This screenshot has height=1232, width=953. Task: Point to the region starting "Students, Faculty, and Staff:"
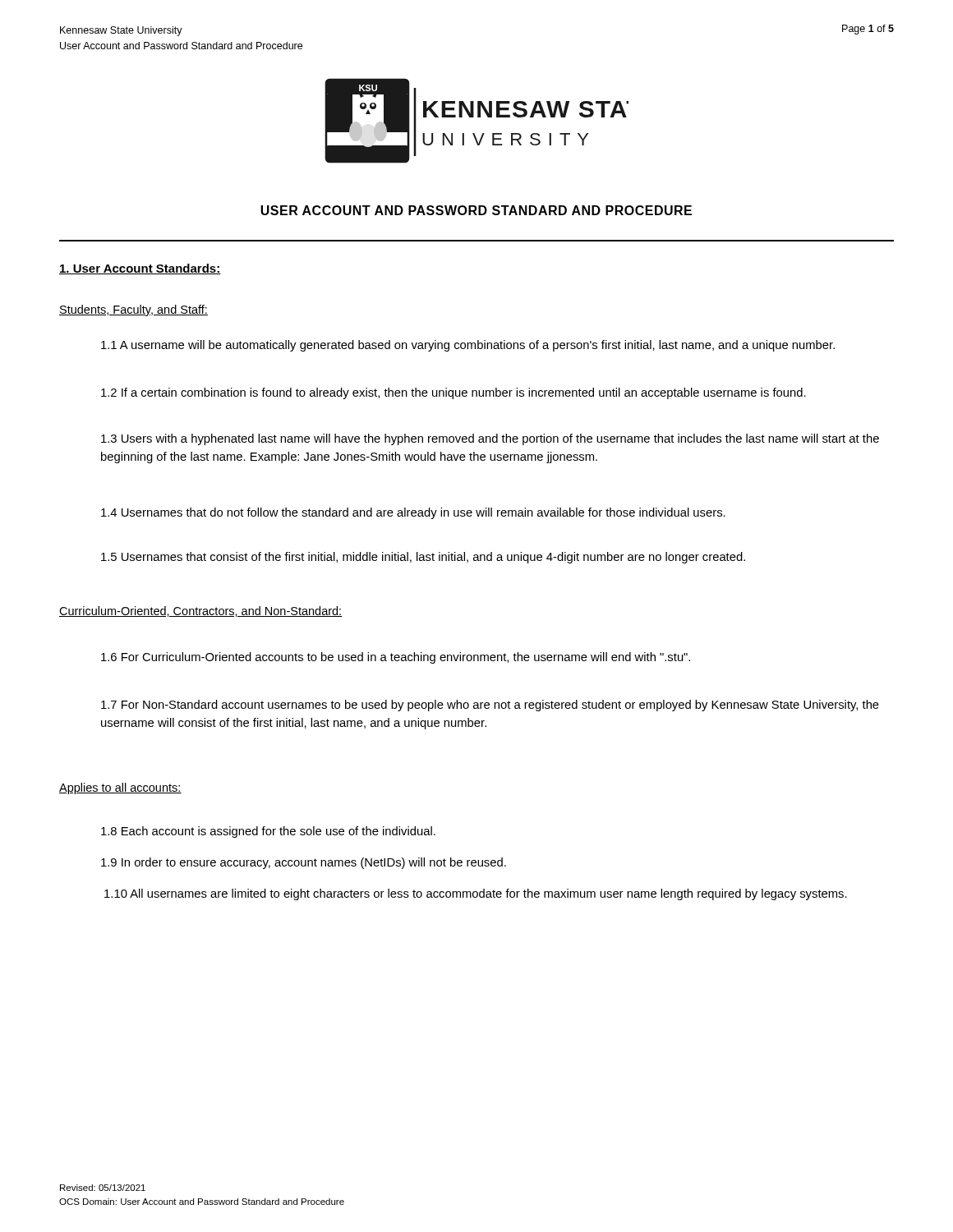click(133, 310)
